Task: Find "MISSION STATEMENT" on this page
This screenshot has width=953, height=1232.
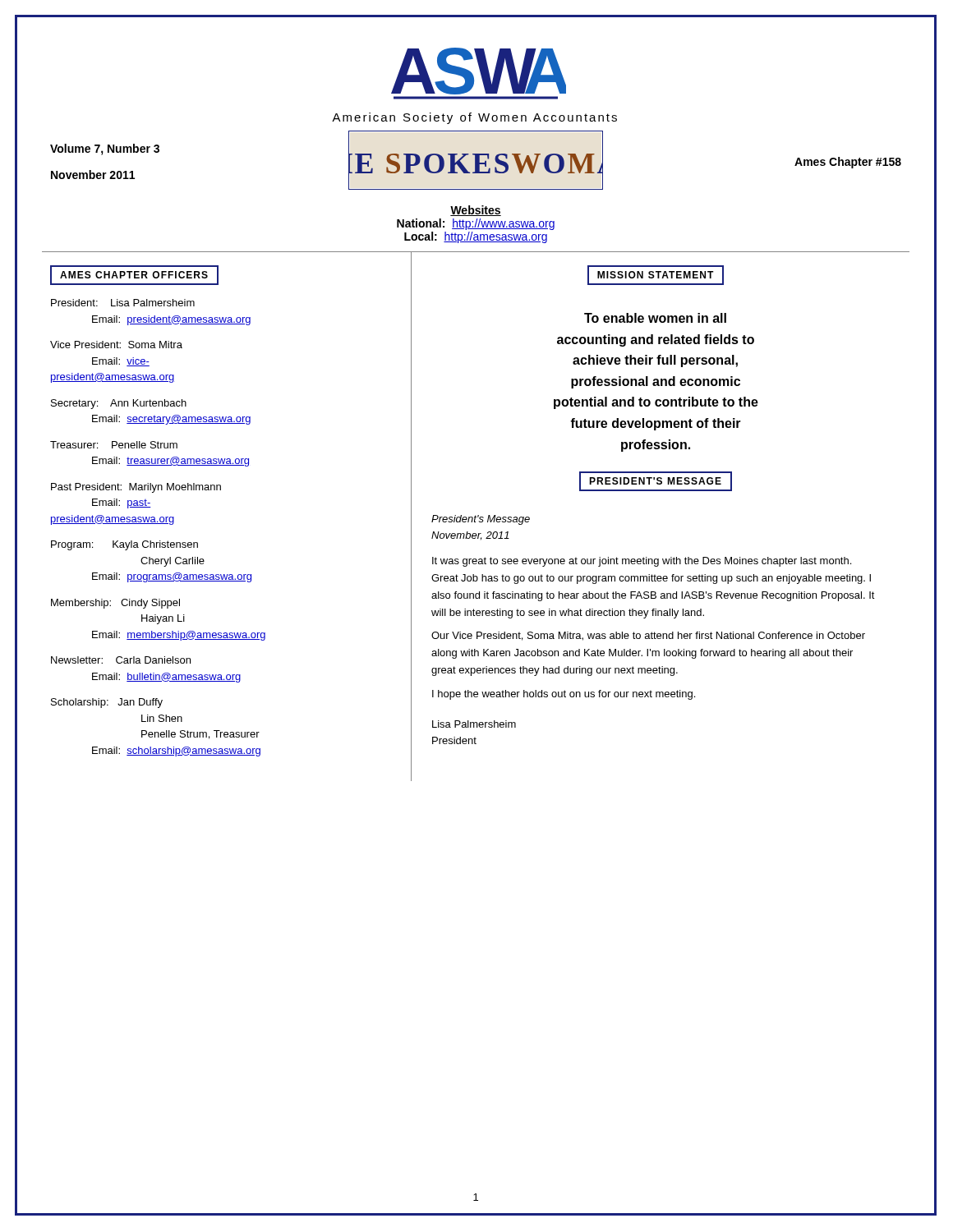Action: tap(656, 275)
